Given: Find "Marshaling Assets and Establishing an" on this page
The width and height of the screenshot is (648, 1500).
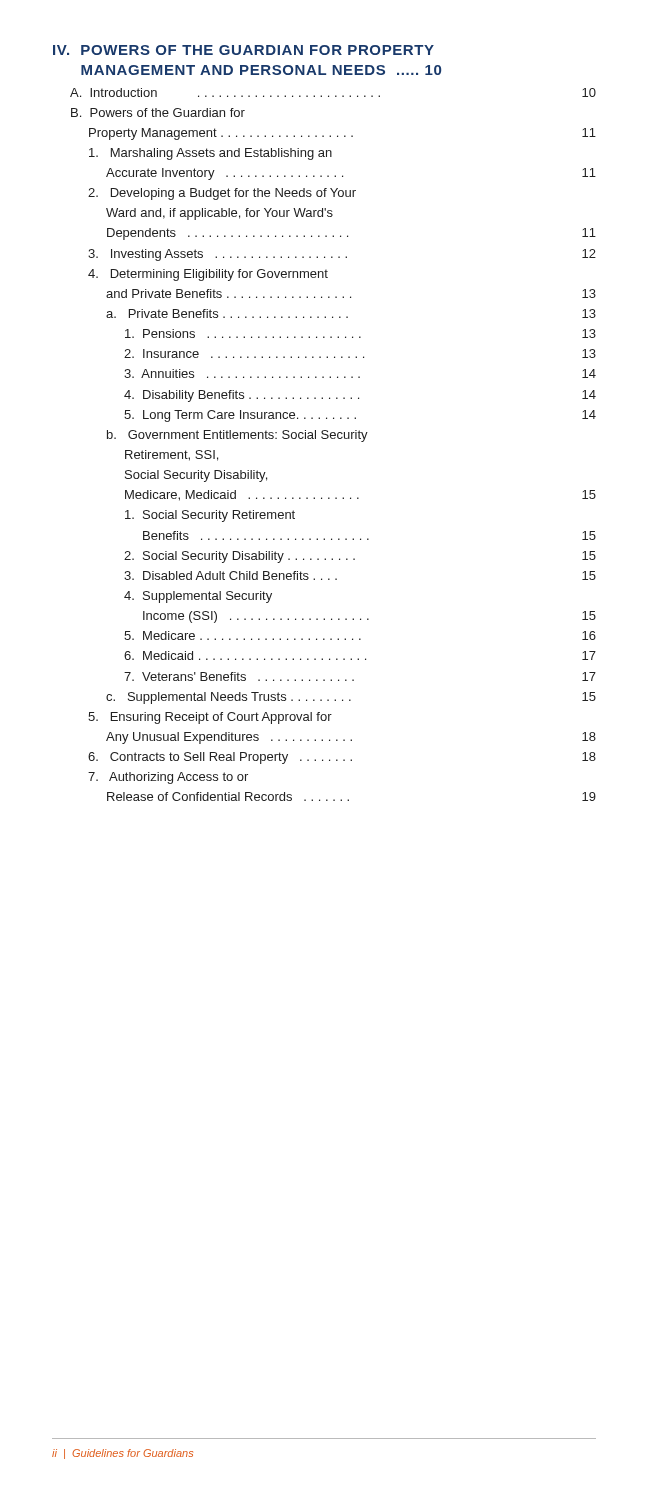Looking at the screenshot, I should [x=342, y=153].
